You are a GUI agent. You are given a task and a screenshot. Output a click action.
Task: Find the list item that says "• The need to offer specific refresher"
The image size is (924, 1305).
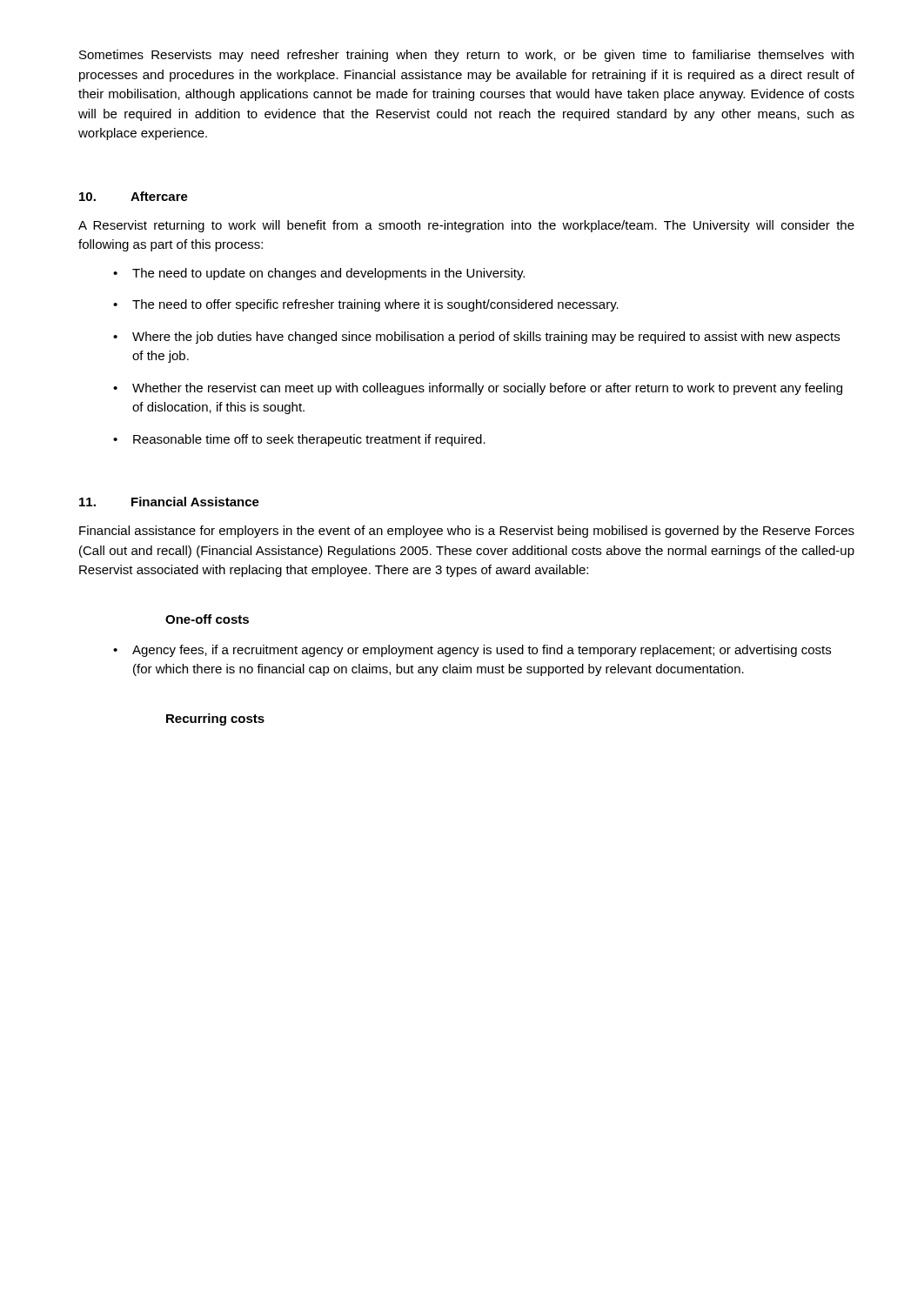coord(484,305)
